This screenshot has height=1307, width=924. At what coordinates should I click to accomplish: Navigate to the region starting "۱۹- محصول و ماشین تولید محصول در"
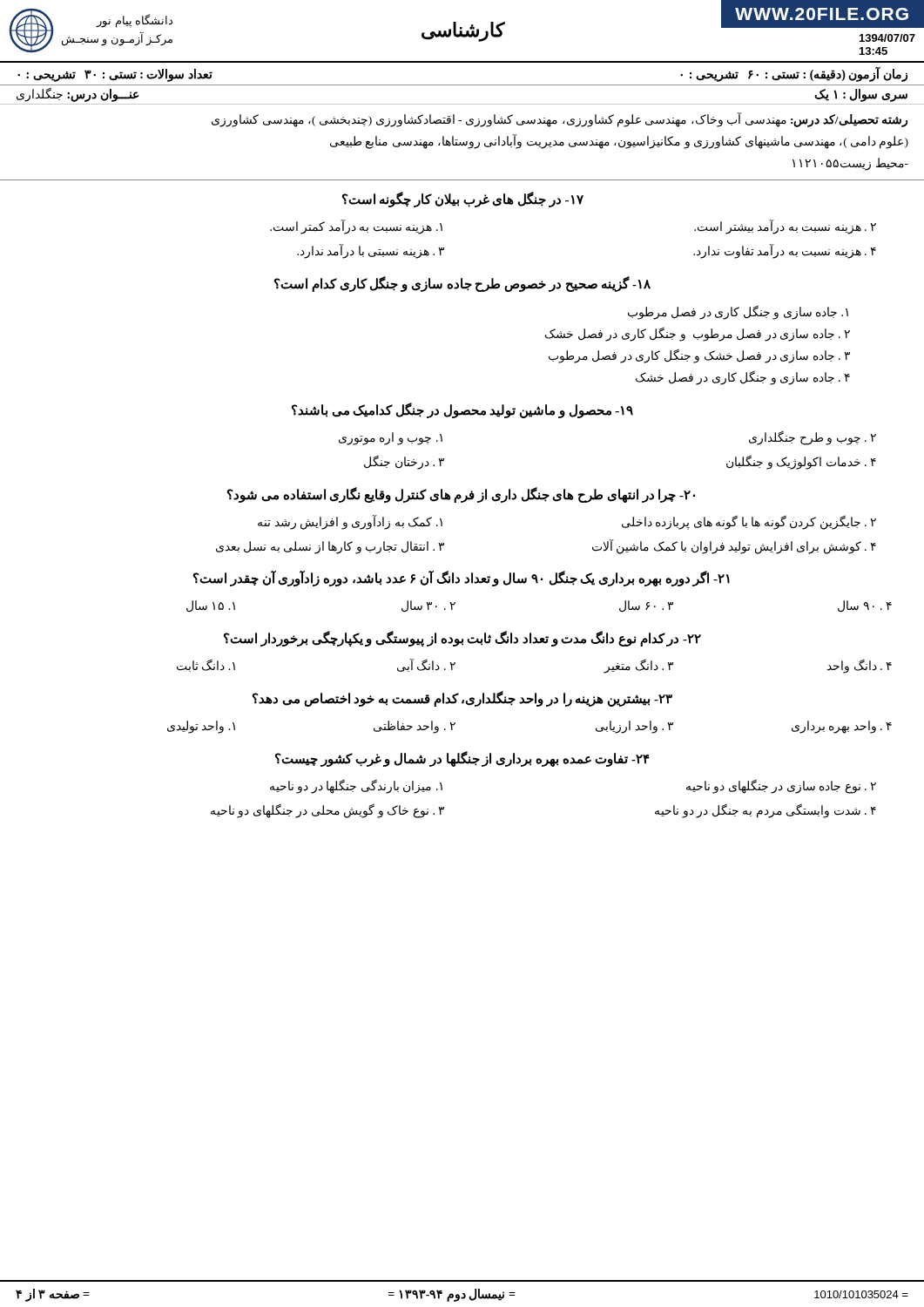(x=462, y=410)
